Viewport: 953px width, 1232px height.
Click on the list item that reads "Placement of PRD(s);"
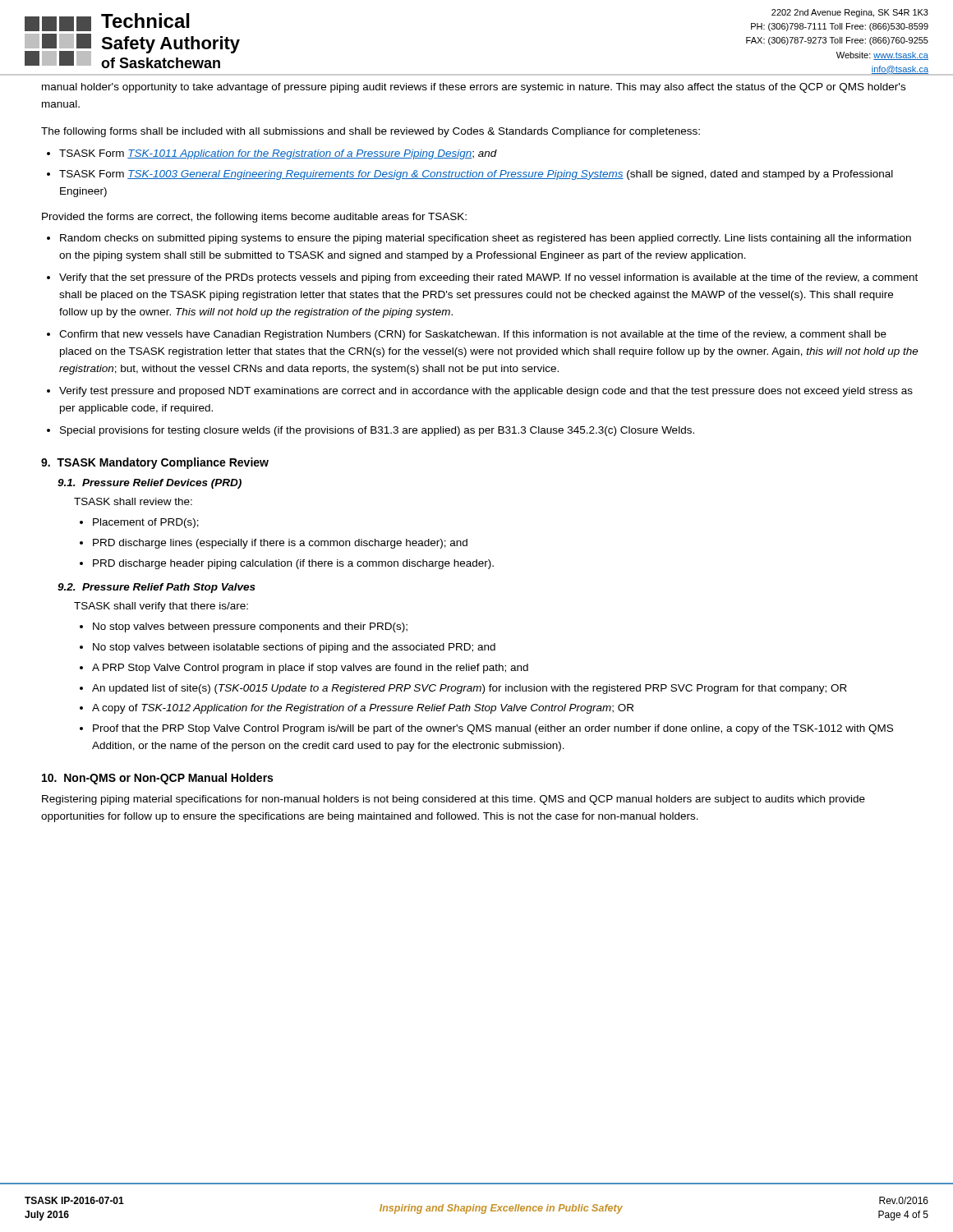coord(146,522)
